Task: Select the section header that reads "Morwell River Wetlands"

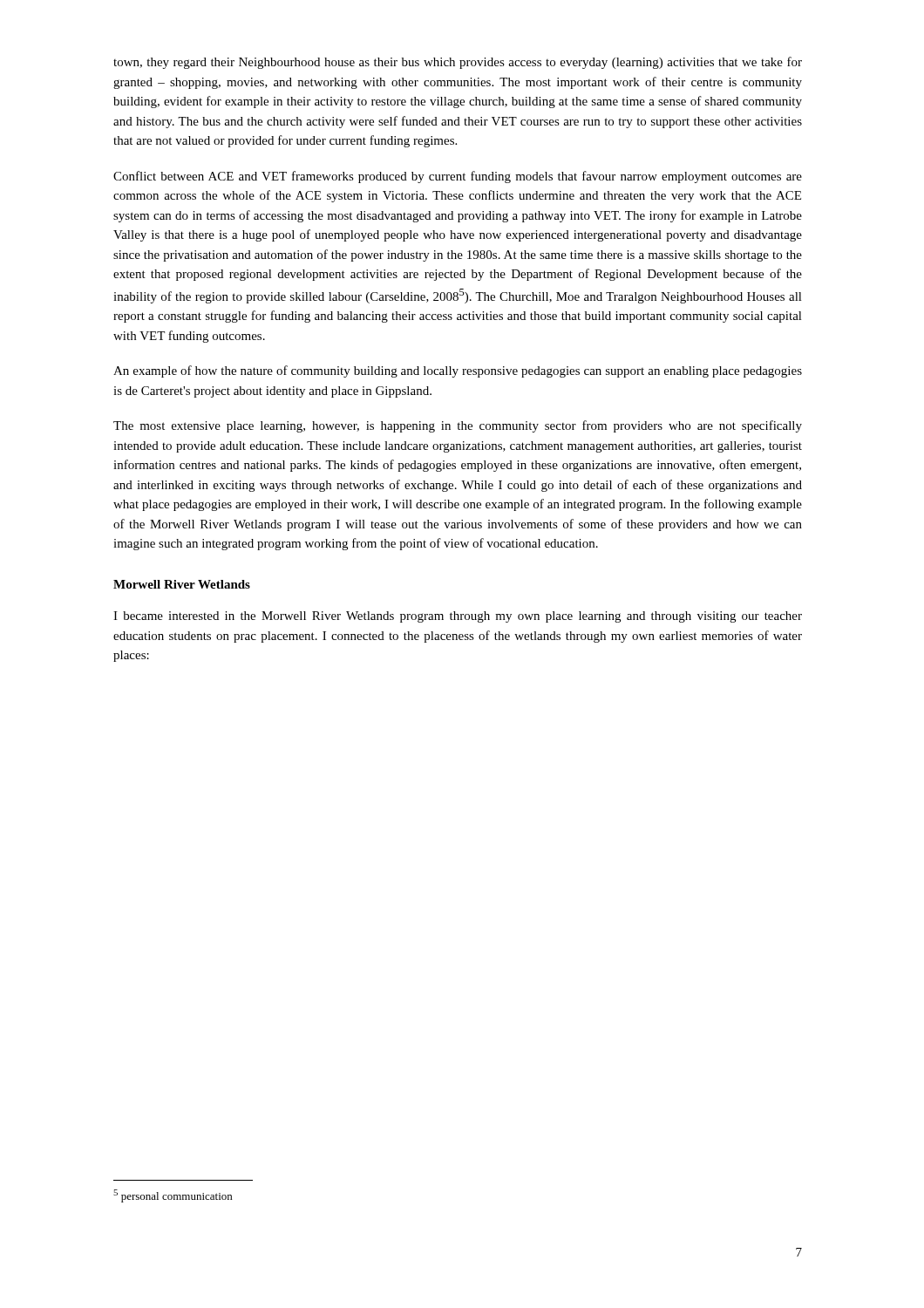Action: pyautogui.click(x=182, y=584)
